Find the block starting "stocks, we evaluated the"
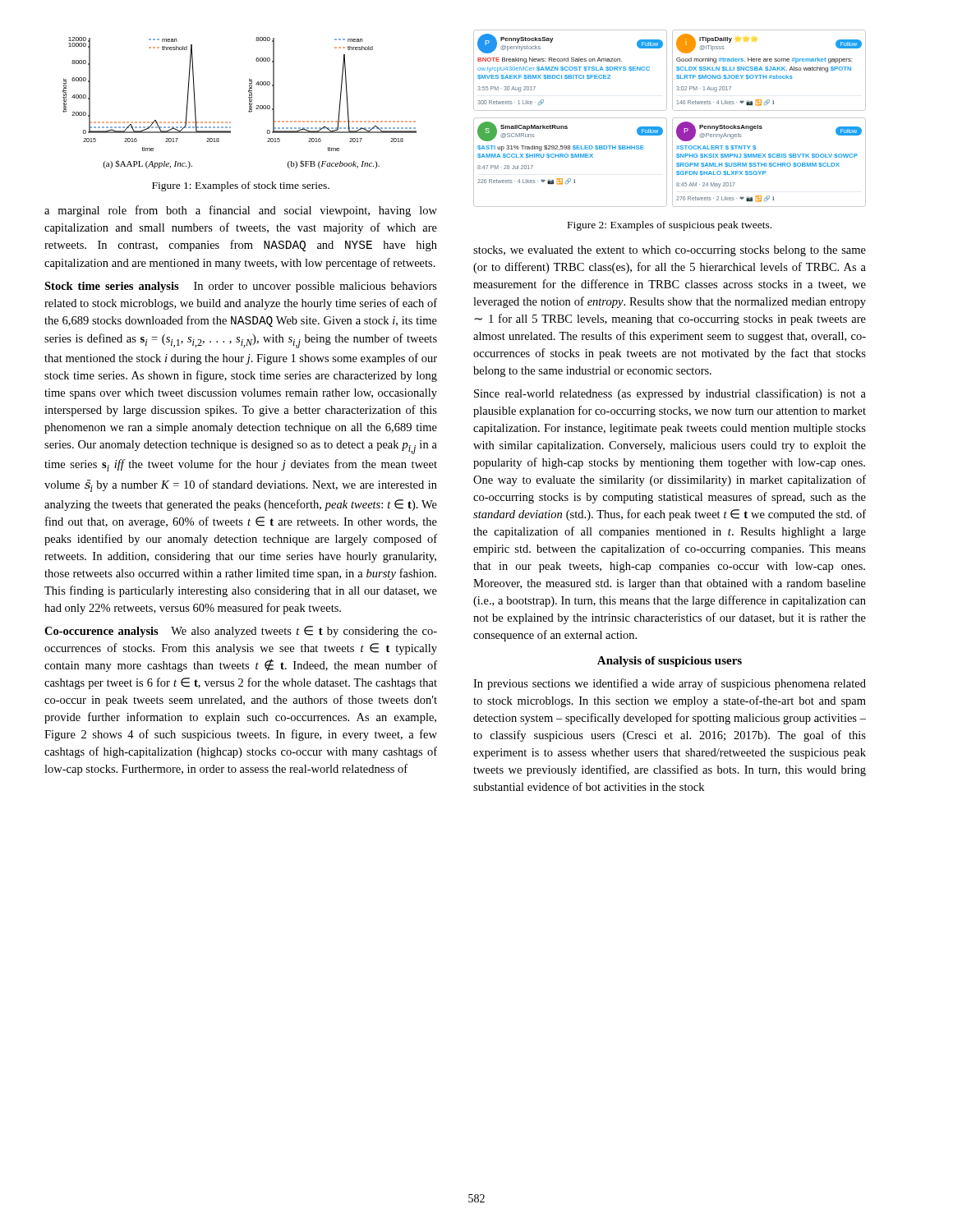This screenshot has height=1232, width=953. pyautogui.click(x=670, y=310)
